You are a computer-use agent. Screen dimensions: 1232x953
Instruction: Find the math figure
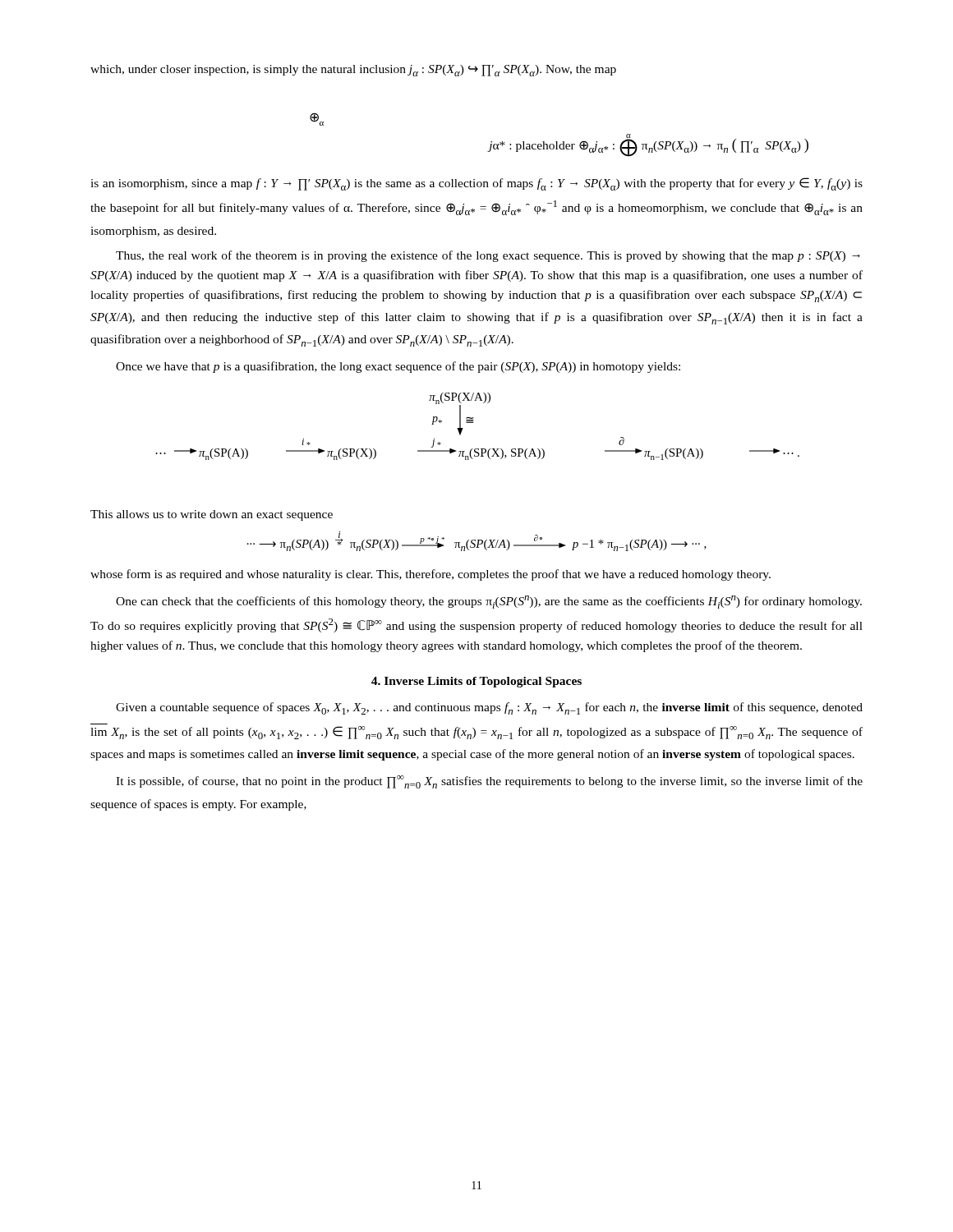click(476, 440)
